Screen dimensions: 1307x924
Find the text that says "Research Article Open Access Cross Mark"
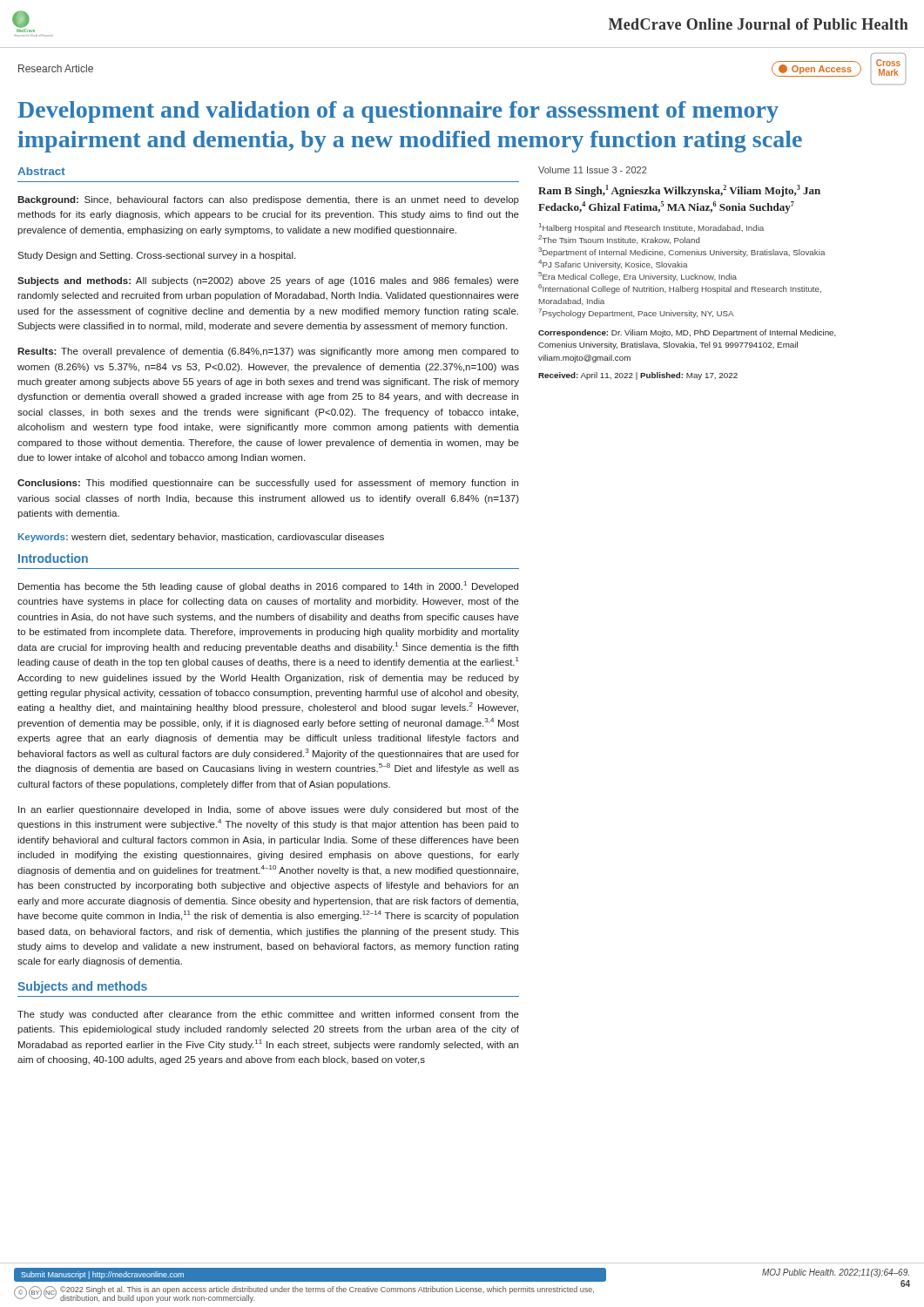tap(59, 67)
